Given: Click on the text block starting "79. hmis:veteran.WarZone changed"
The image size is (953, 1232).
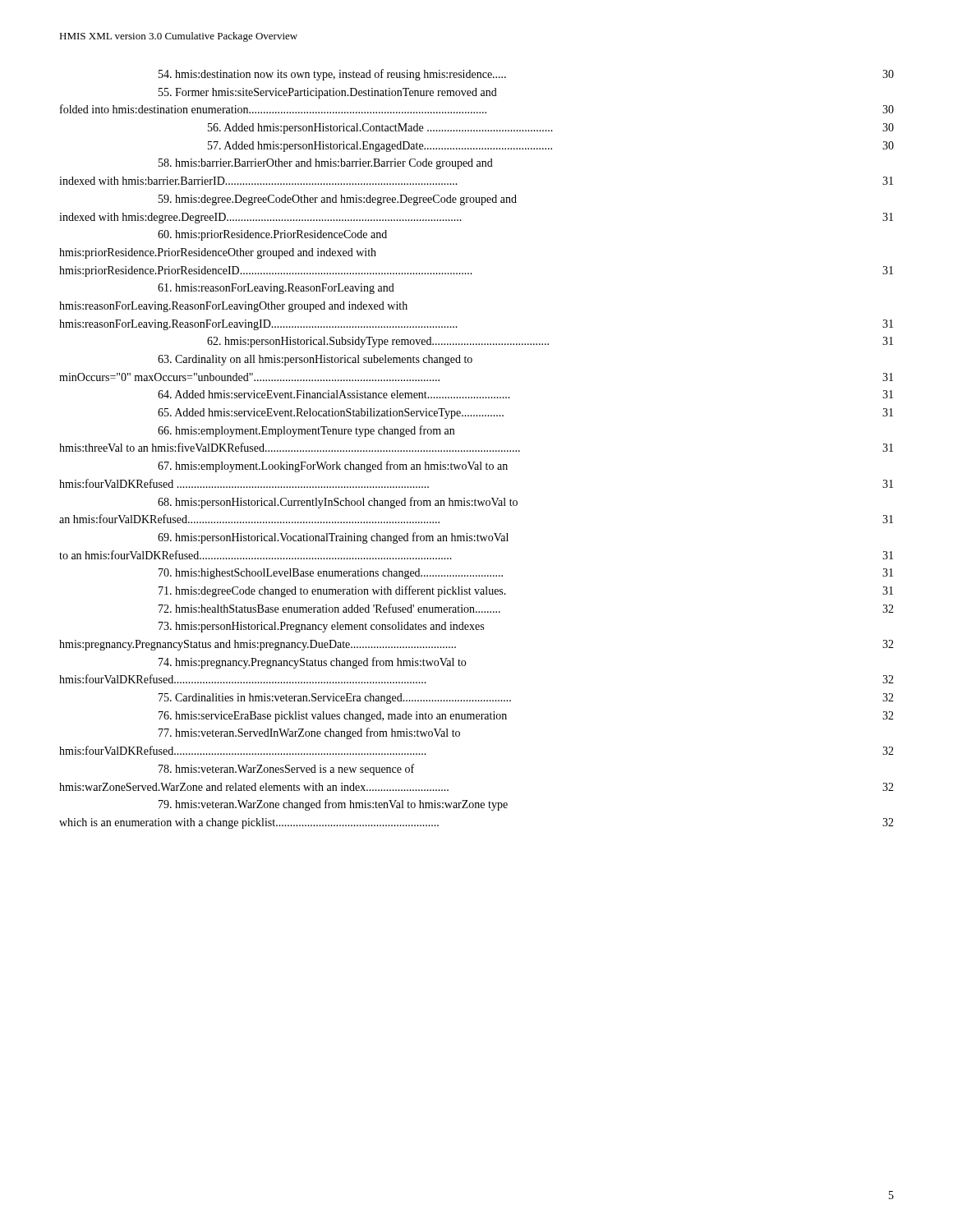Looking at the screenshot, I should point(476,815).
